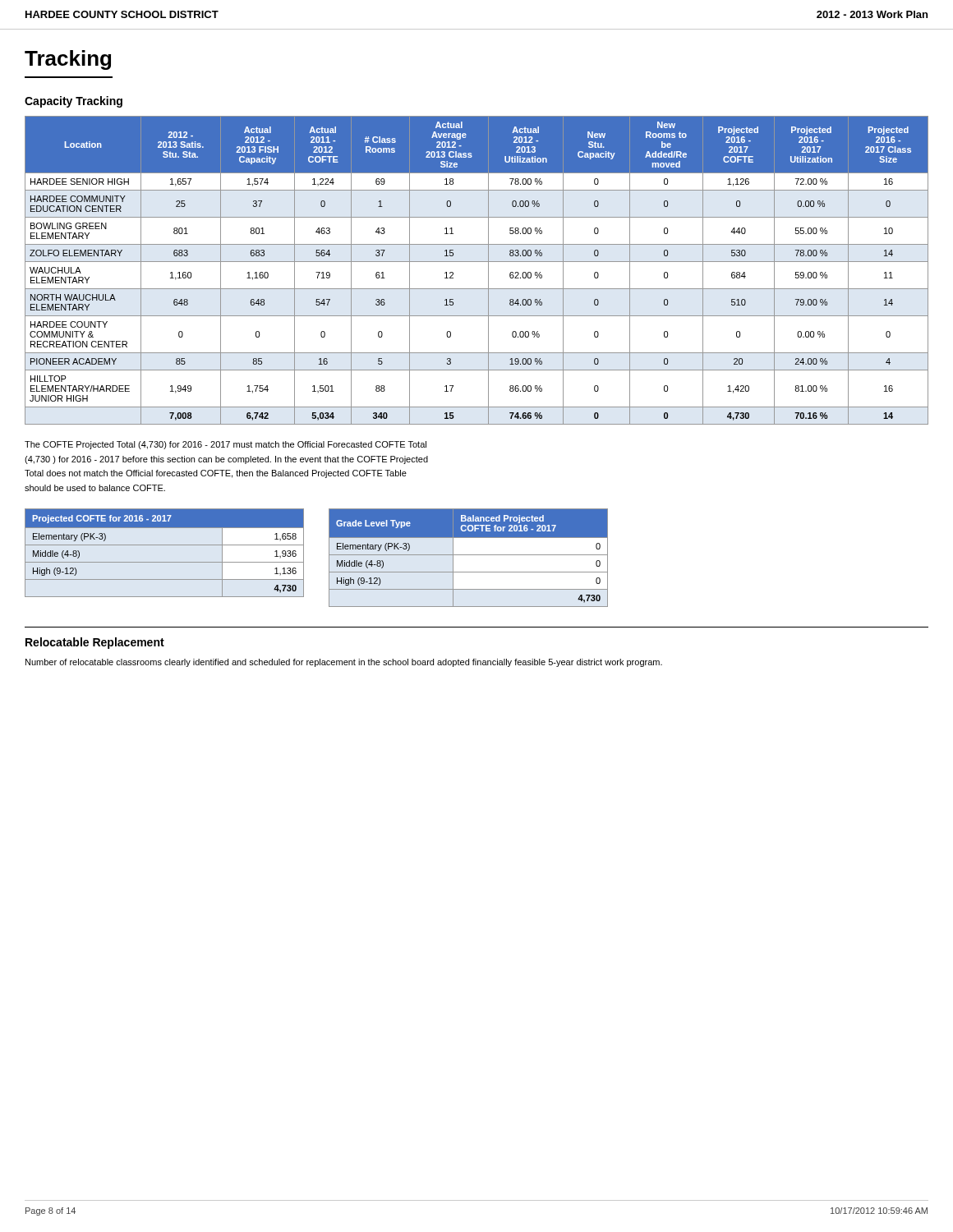Viewport: 953px width, 1232px height.
Task: Point to "Capacity Tracking"
Action: pyautogui.click(x=74, y=101)
